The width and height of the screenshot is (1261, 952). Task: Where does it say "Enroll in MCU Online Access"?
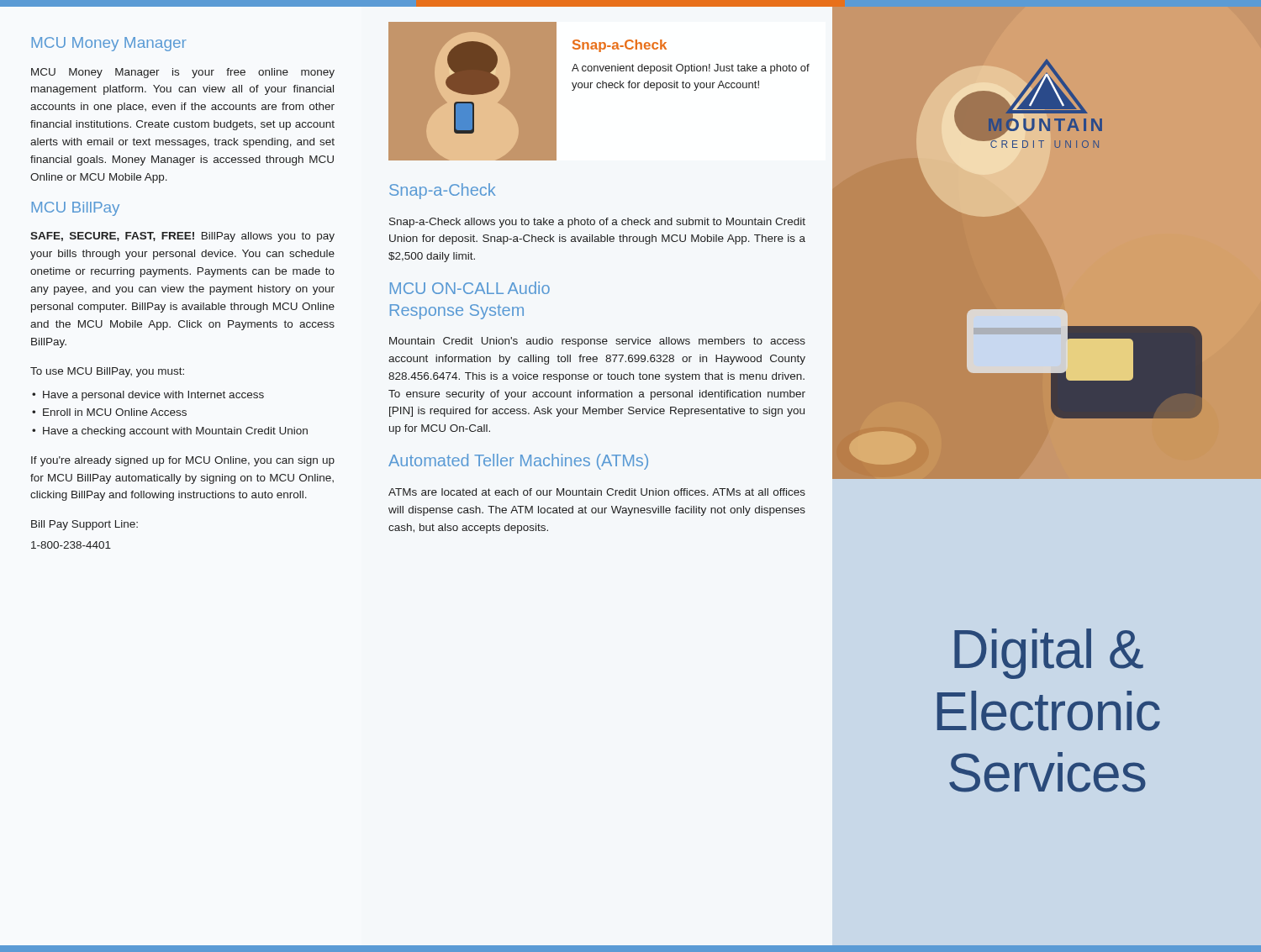pyautogui.click(x=115, y=413)
